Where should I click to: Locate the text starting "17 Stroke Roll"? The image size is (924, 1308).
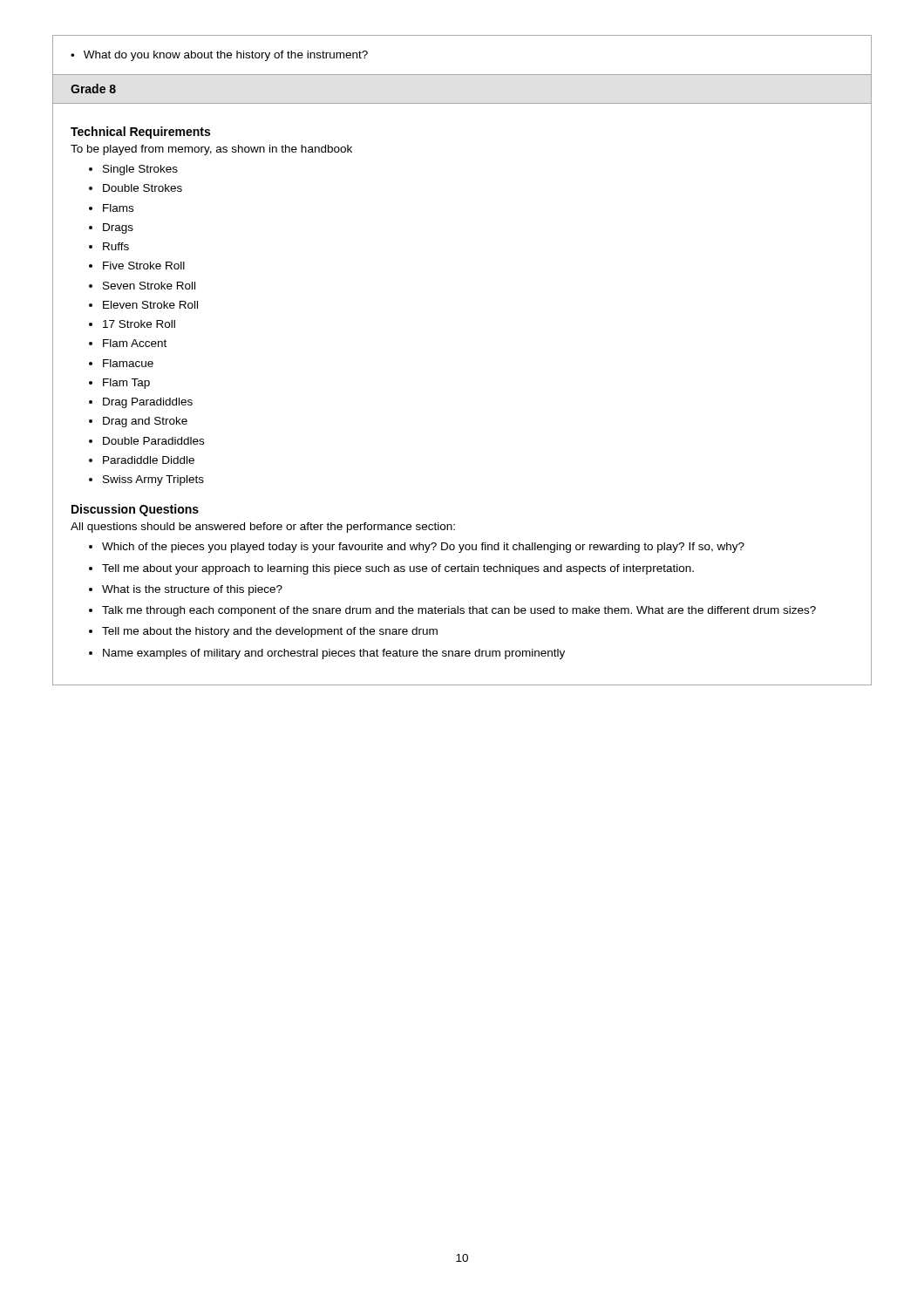pyautogui.click(x=139, y=324)
